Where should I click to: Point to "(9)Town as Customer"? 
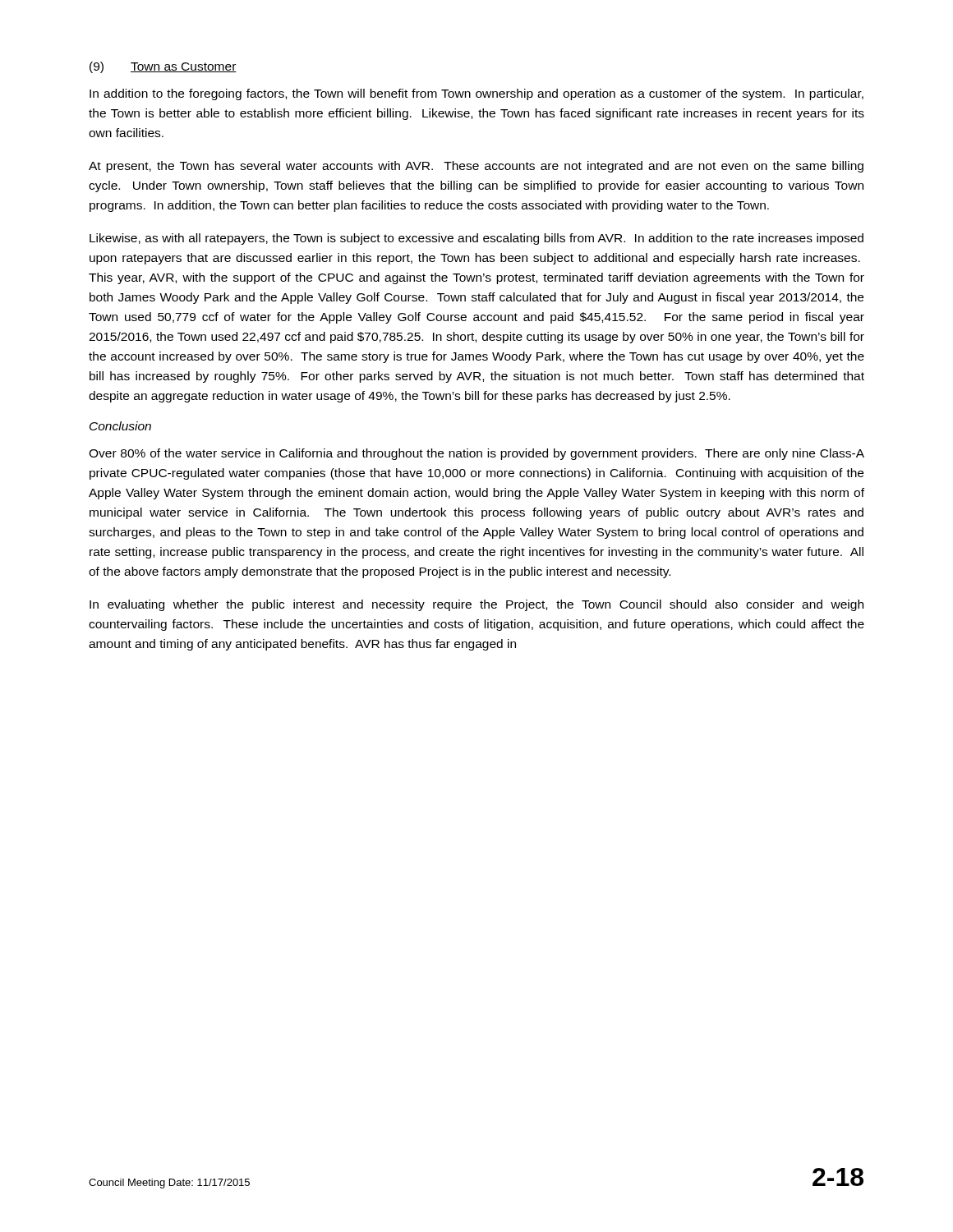pyautogui.click(x=162, y=67)
